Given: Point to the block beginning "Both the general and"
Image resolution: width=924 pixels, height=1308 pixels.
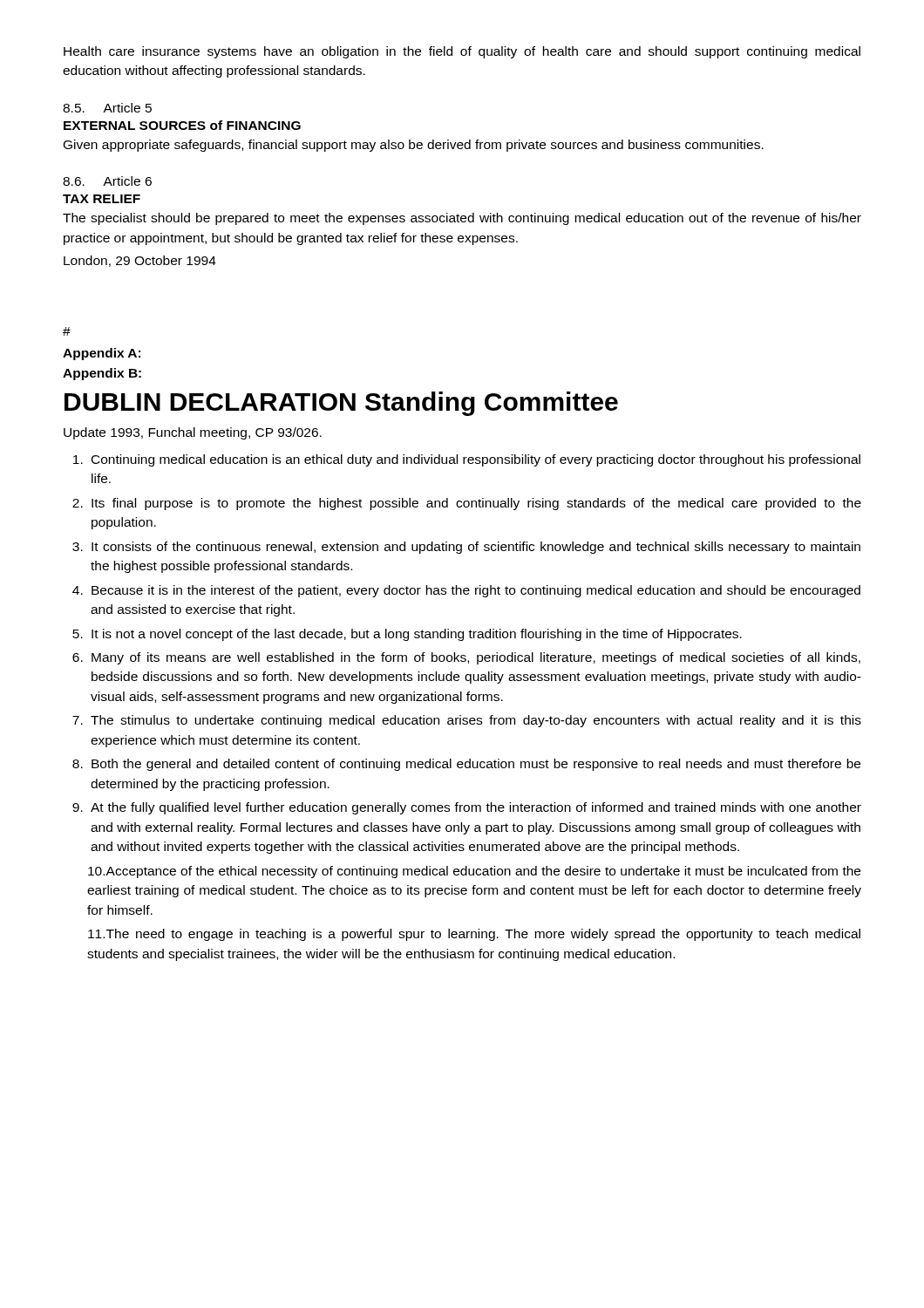Looking at the screenshot, I should click(476, 773).
